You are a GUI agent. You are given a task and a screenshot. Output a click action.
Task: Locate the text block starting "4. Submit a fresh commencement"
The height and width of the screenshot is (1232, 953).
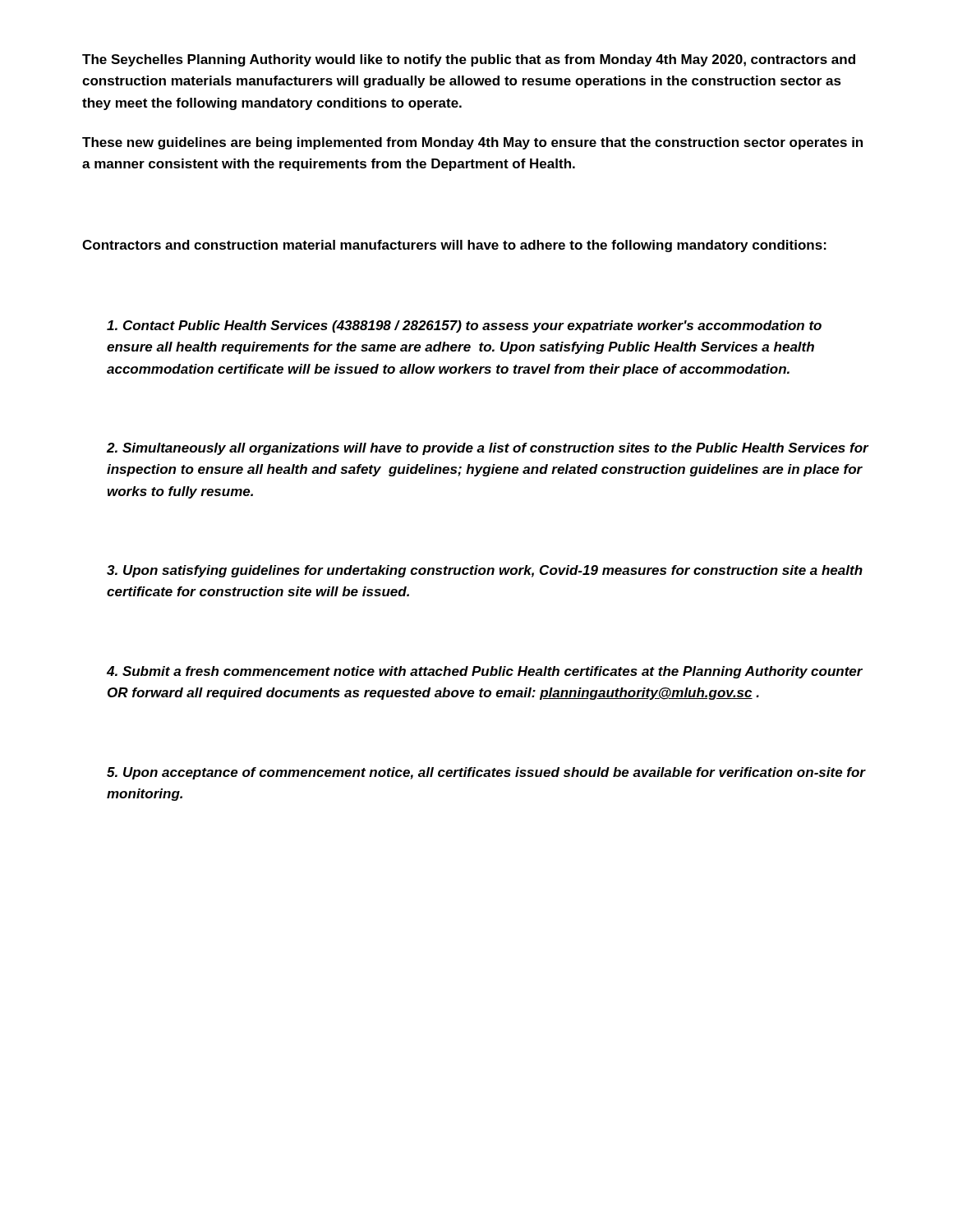[485, 682]
